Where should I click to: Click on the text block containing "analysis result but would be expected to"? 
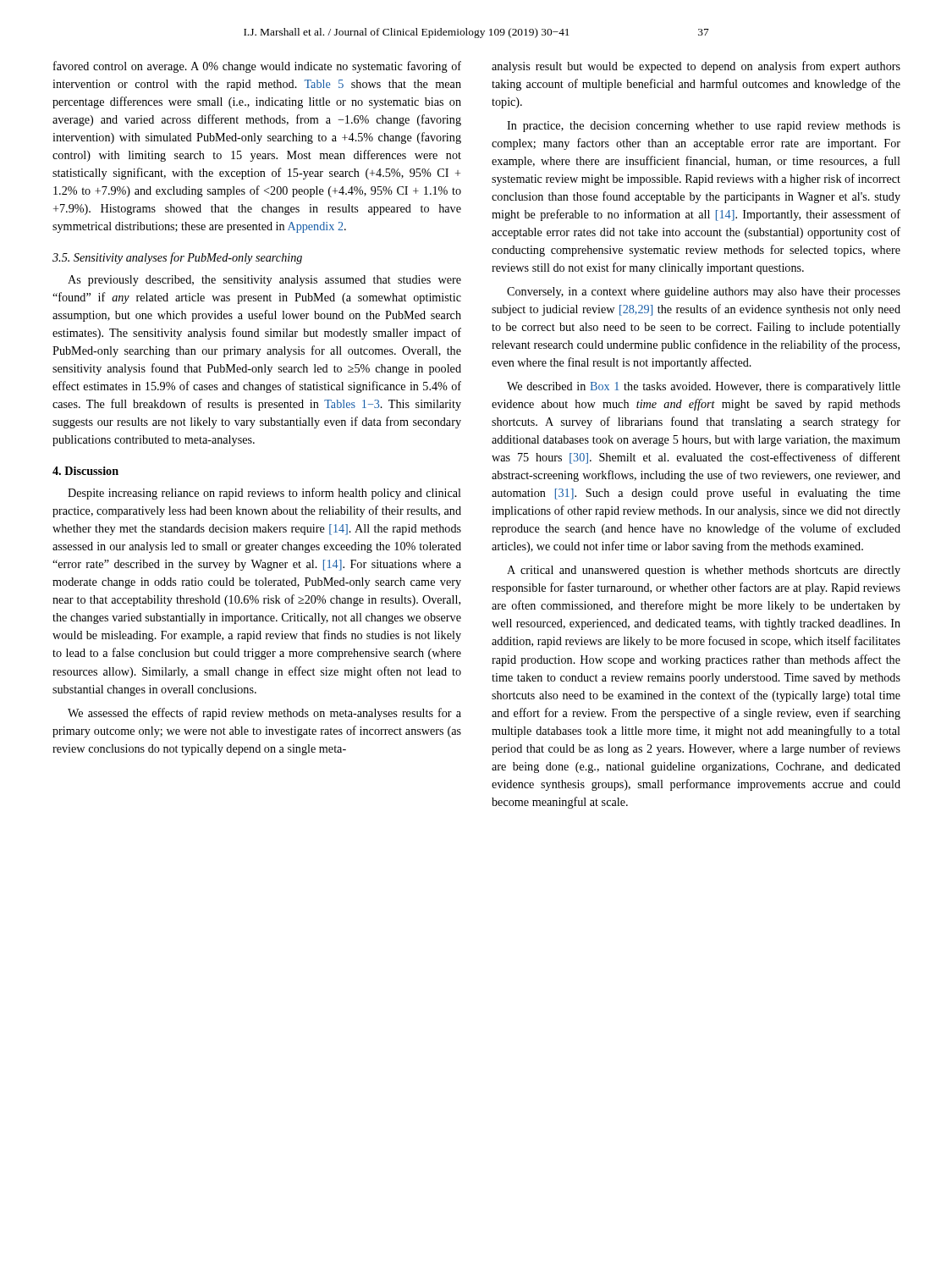tap(696, 434)
